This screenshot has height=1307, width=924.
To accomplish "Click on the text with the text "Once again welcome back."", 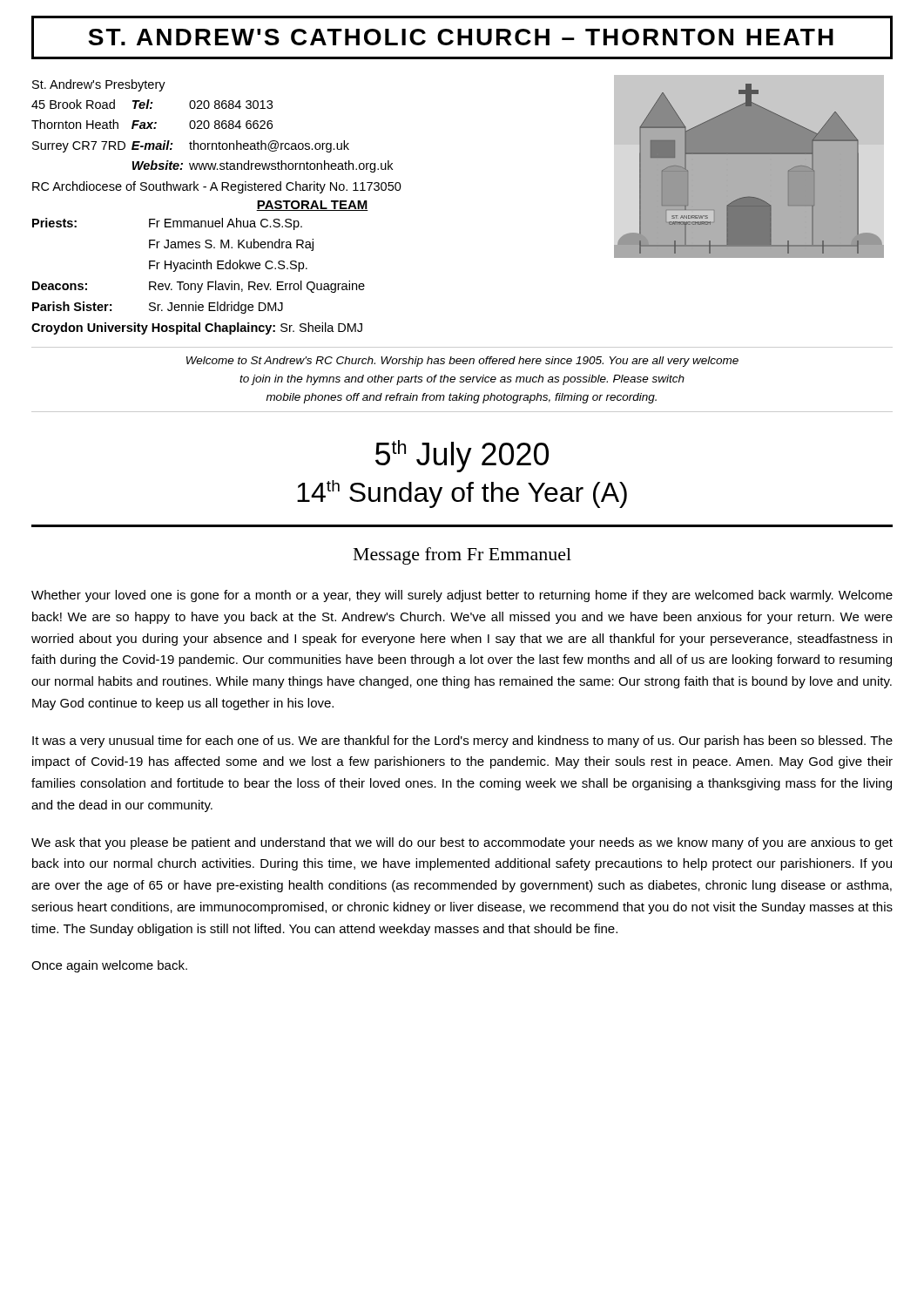I will tap(110, 965).
